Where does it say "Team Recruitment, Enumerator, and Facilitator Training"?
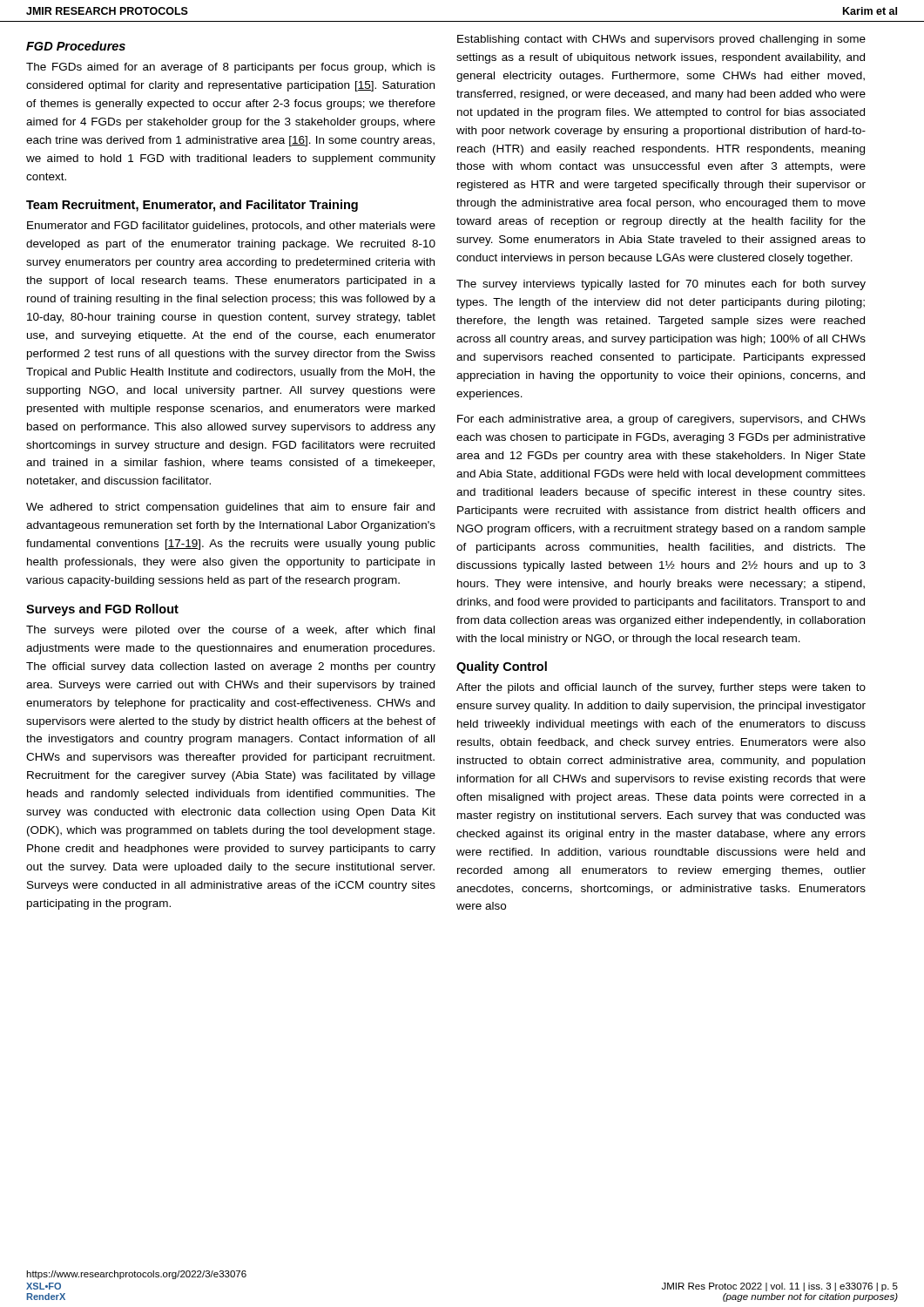 coord(231,205)
